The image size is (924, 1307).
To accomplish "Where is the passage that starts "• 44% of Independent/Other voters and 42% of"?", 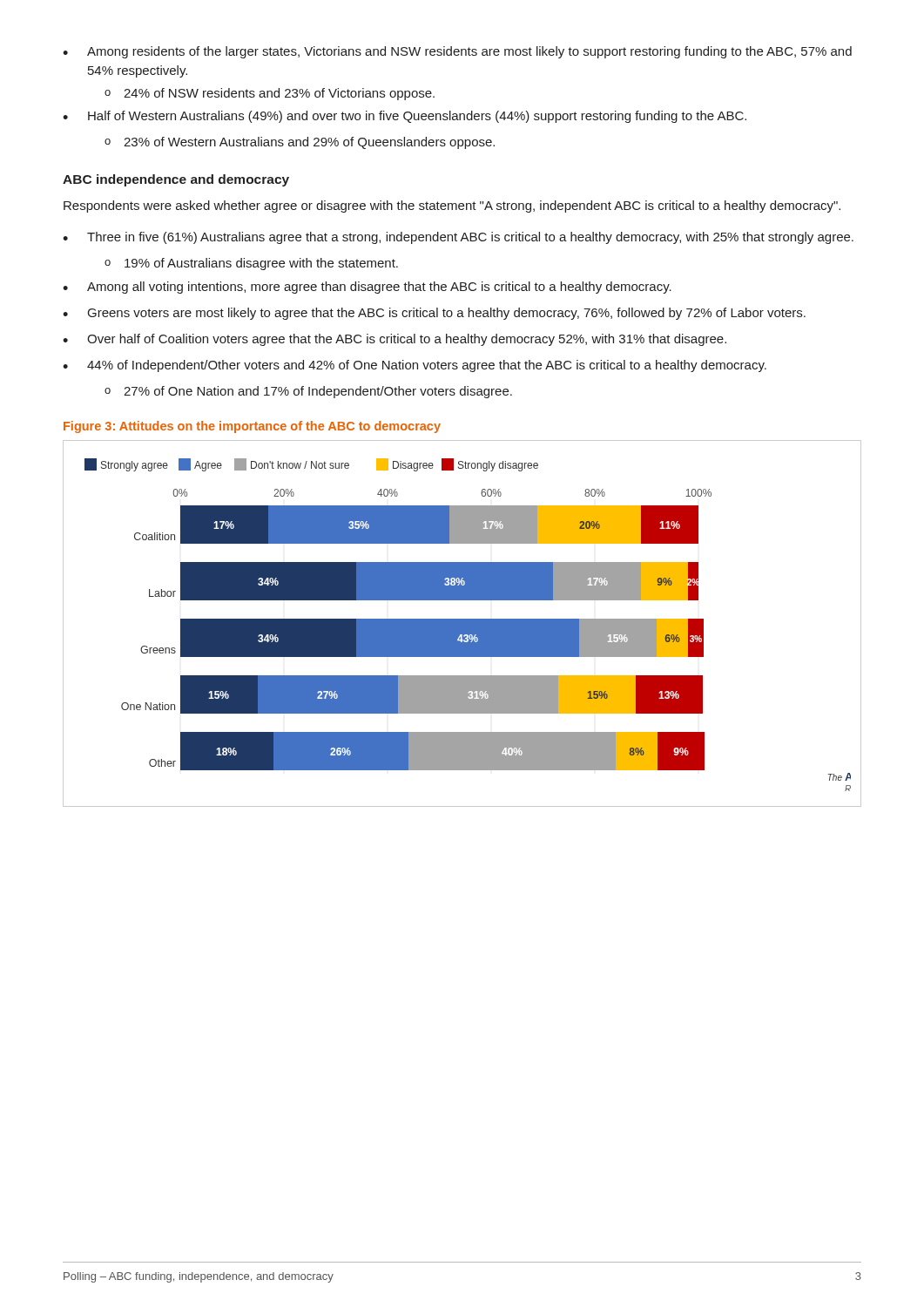I will pos(462,367).
